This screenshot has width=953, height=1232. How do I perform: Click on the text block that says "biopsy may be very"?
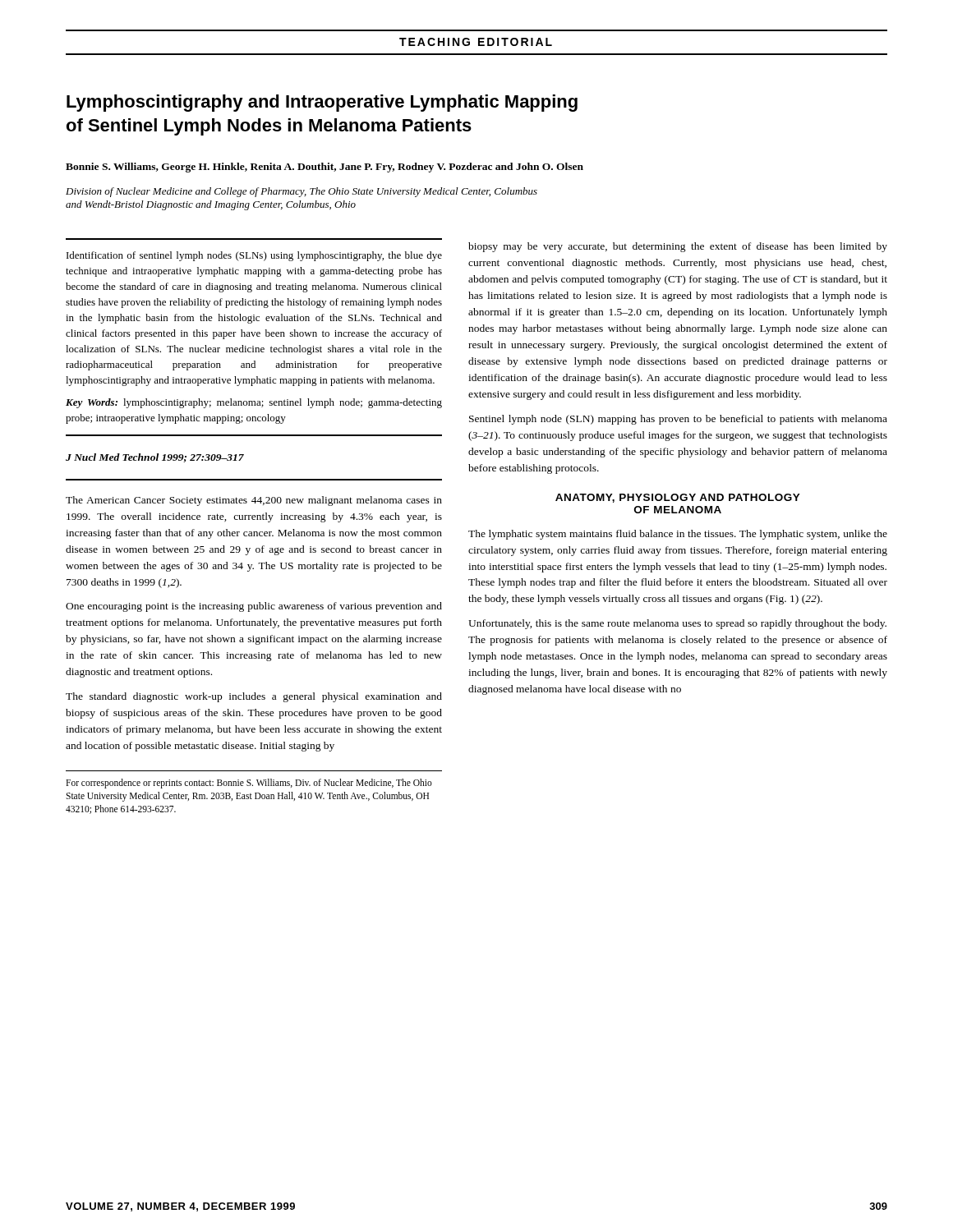678,320
